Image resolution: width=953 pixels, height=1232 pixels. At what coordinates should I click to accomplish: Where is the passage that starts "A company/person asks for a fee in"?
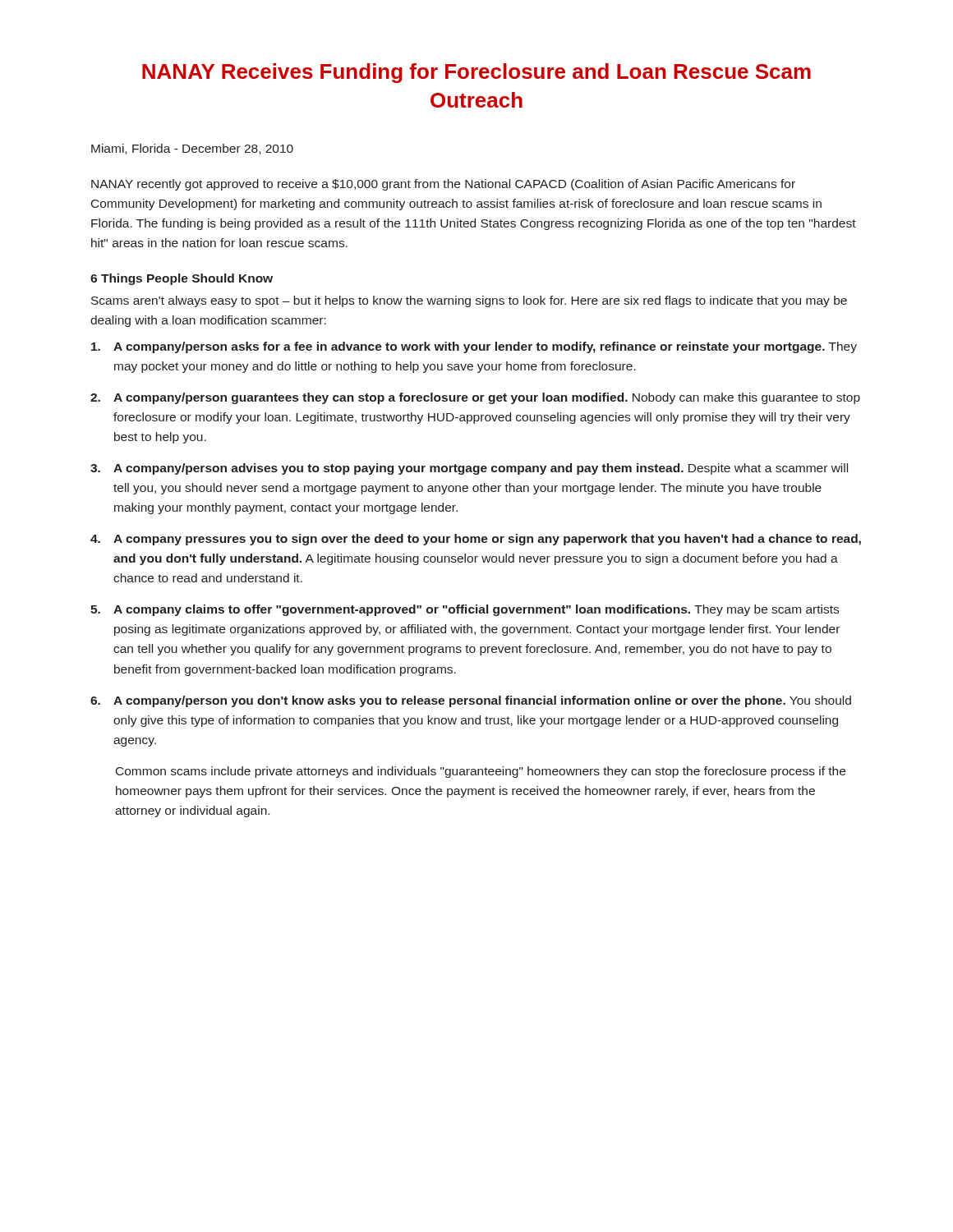(x=476, y=357)
